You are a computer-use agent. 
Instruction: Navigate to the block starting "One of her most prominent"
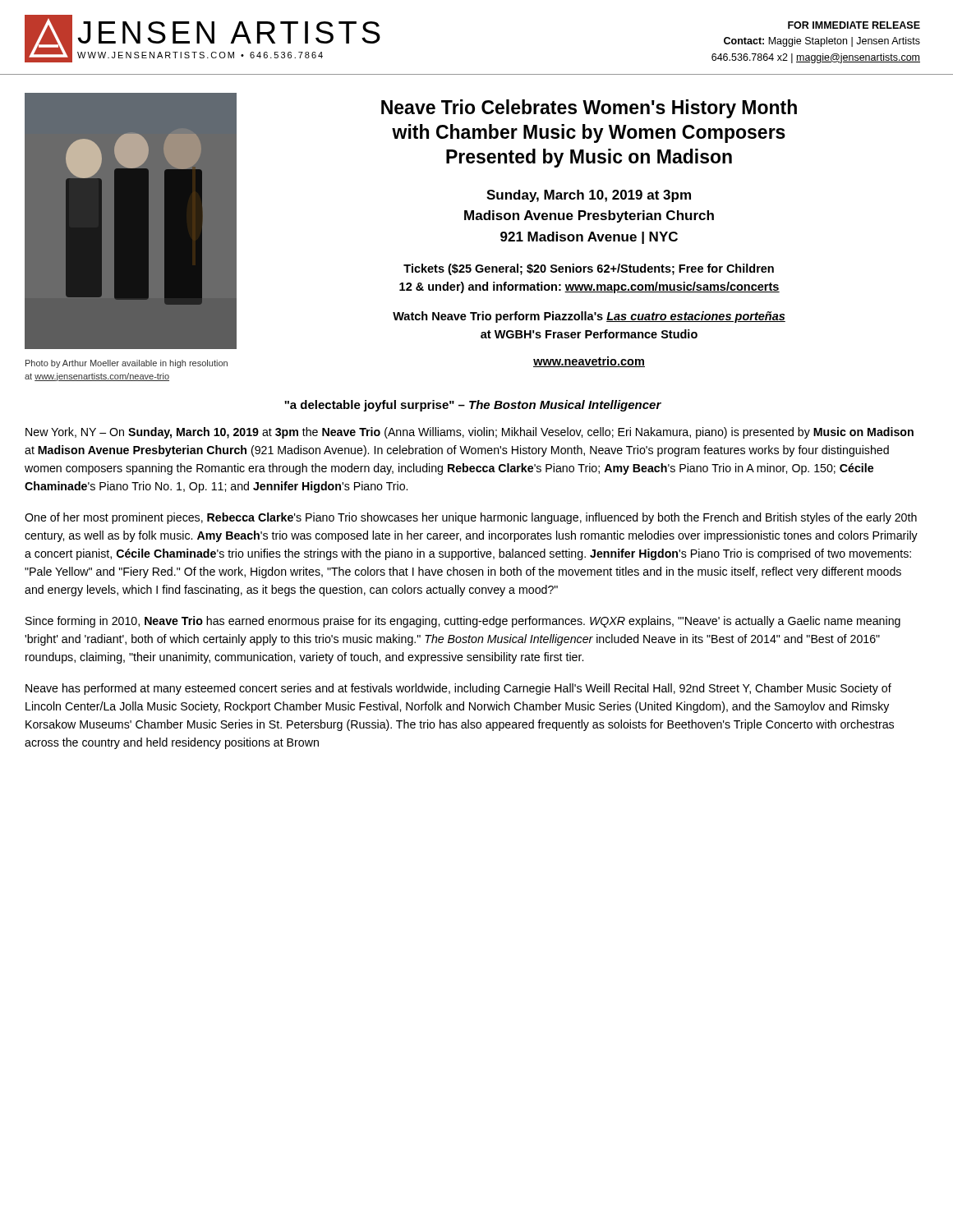(x=471, y=553)
